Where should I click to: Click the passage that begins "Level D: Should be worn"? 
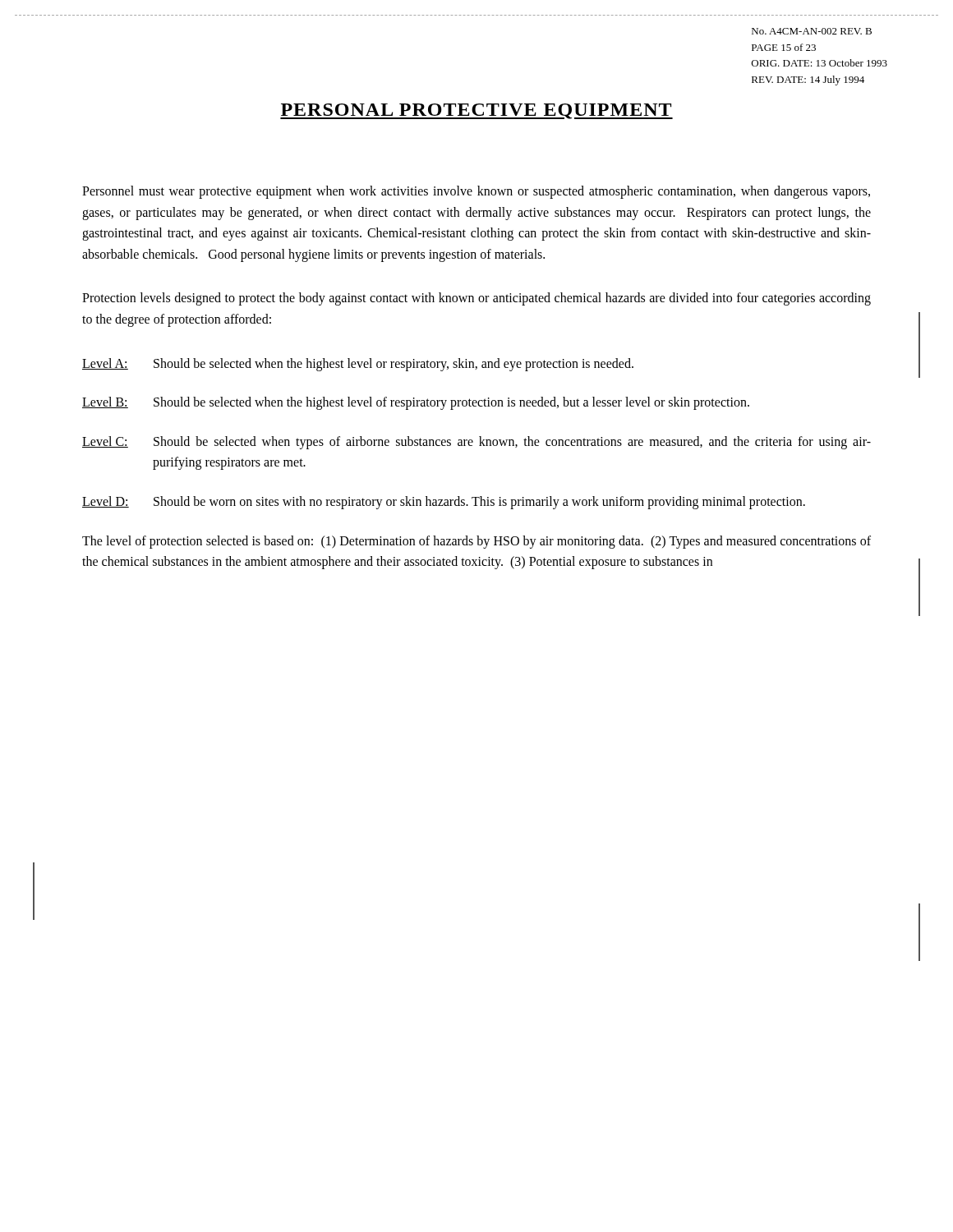coord(476,502)
